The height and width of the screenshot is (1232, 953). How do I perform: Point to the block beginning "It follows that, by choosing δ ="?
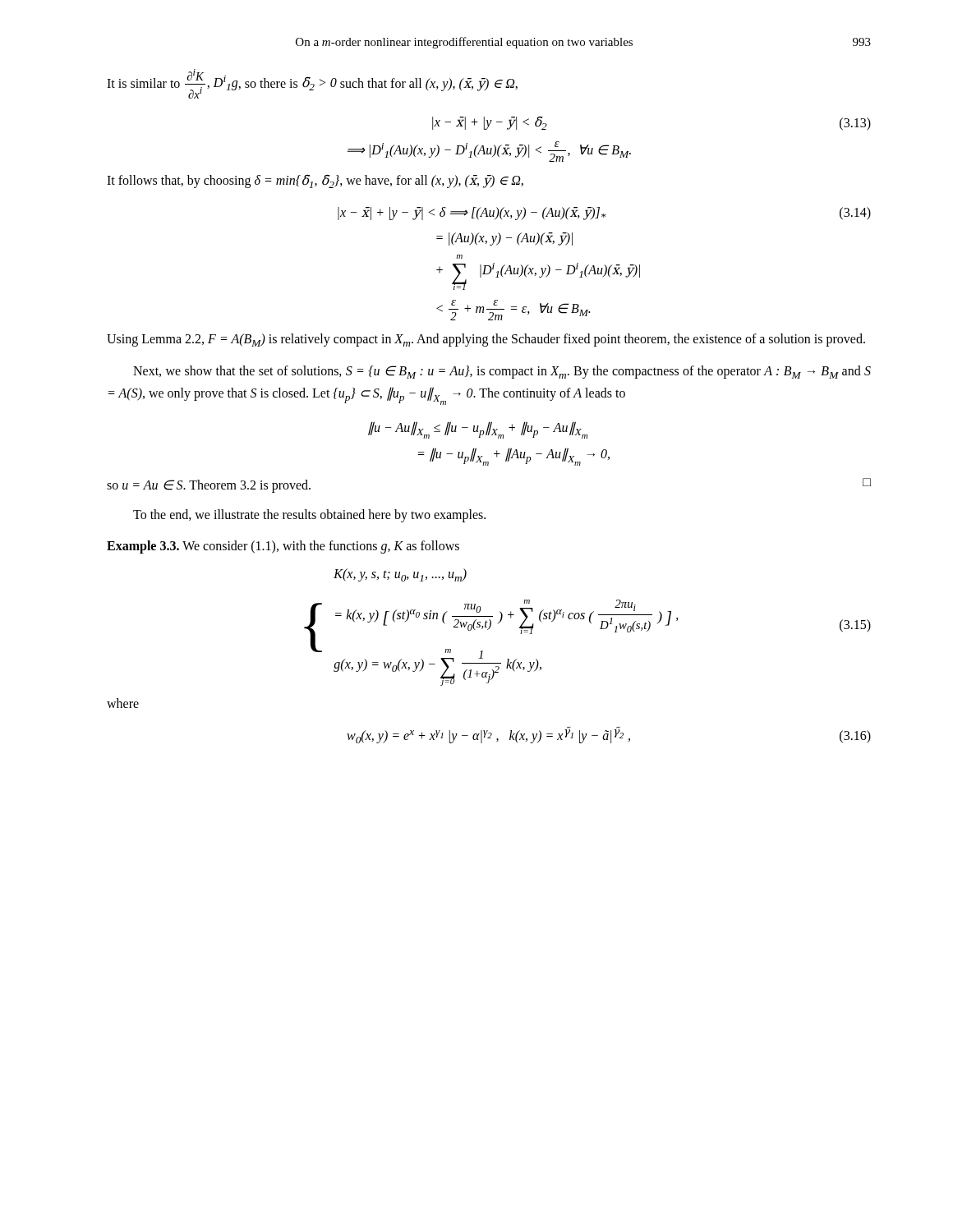point(489,182)
